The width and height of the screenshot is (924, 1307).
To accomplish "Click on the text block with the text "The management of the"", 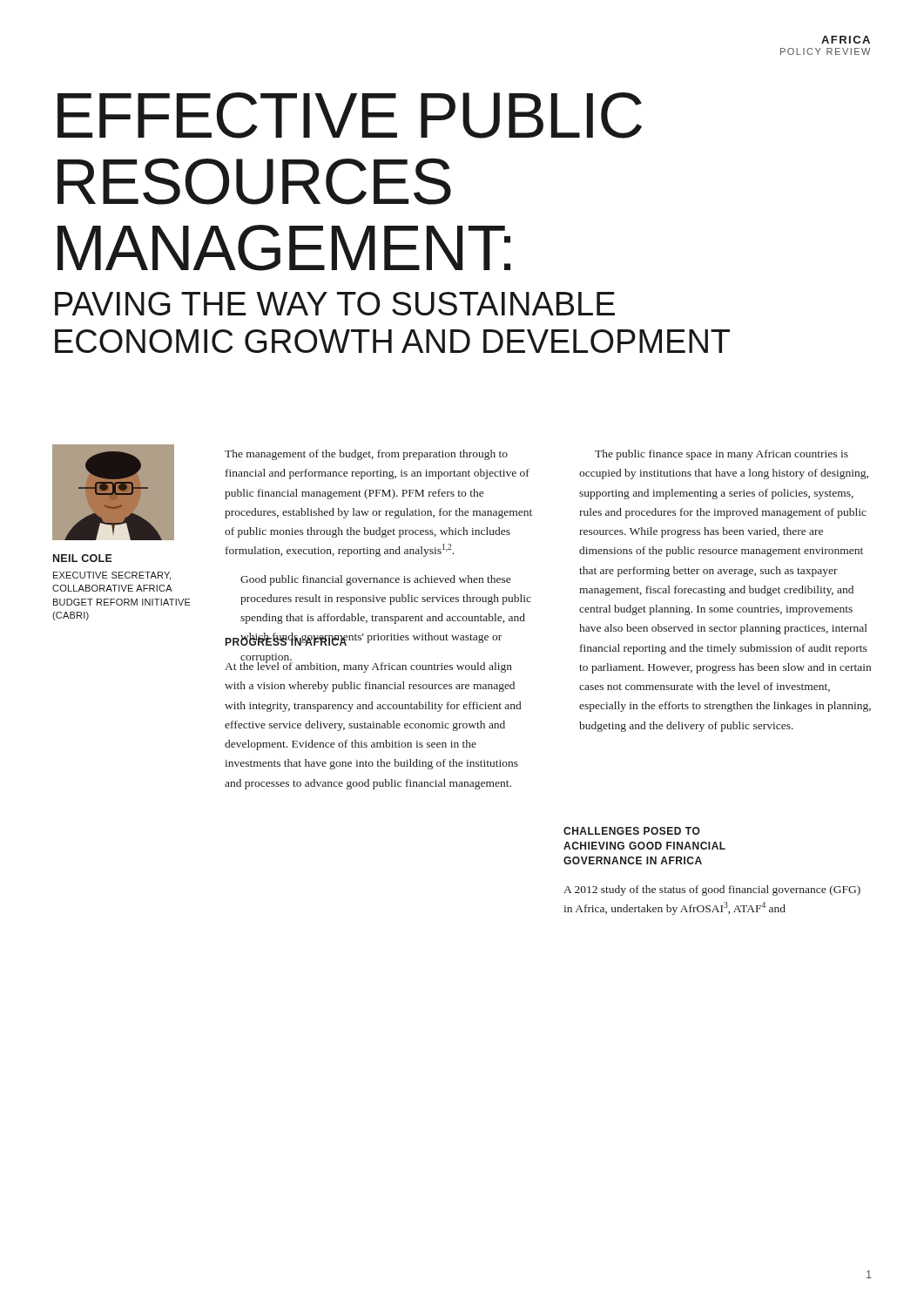I will tap(379, 555).
